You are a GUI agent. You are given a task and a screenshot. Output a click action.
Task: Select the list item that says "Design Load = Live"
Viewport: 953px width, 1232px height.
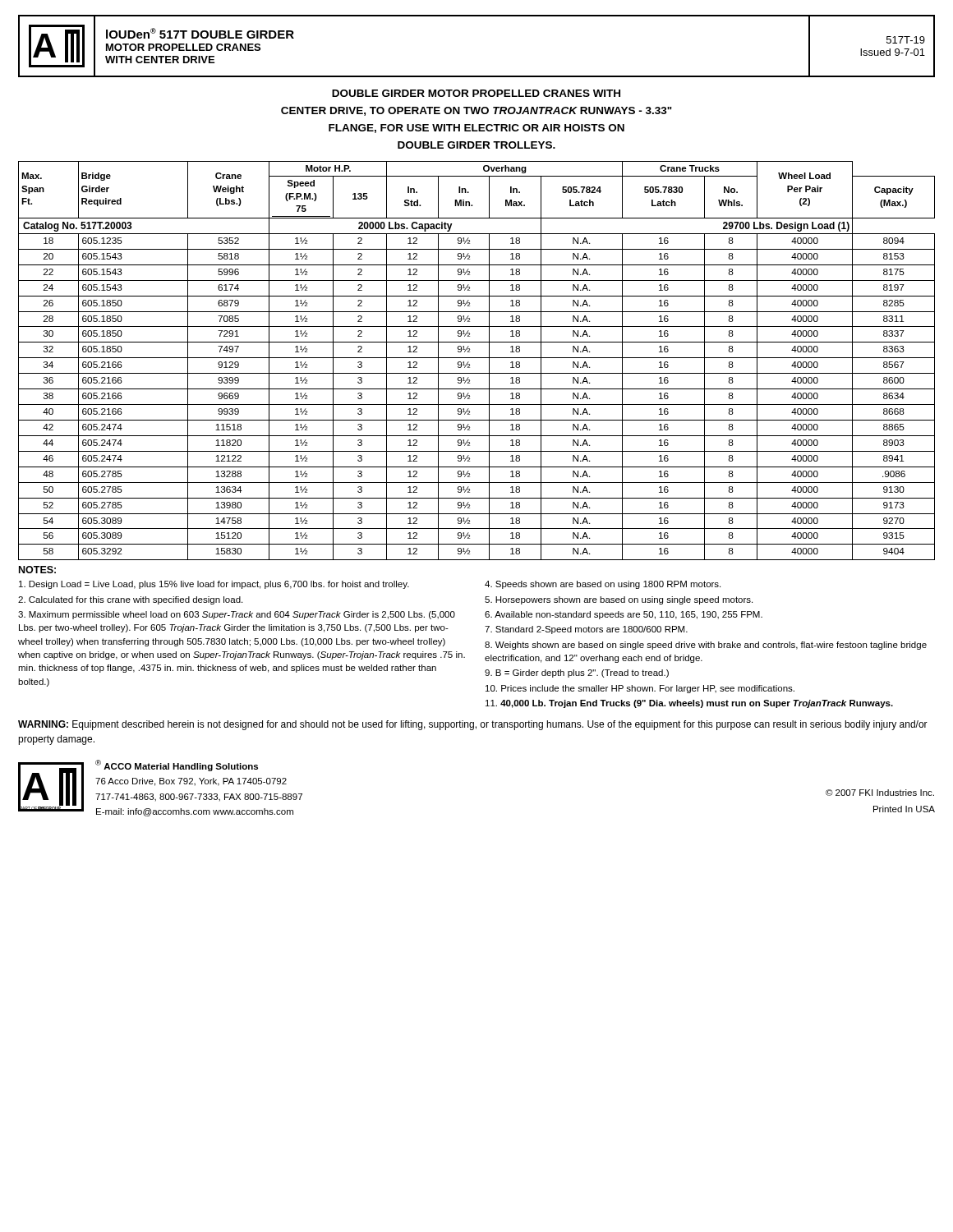tap(214, 584)
